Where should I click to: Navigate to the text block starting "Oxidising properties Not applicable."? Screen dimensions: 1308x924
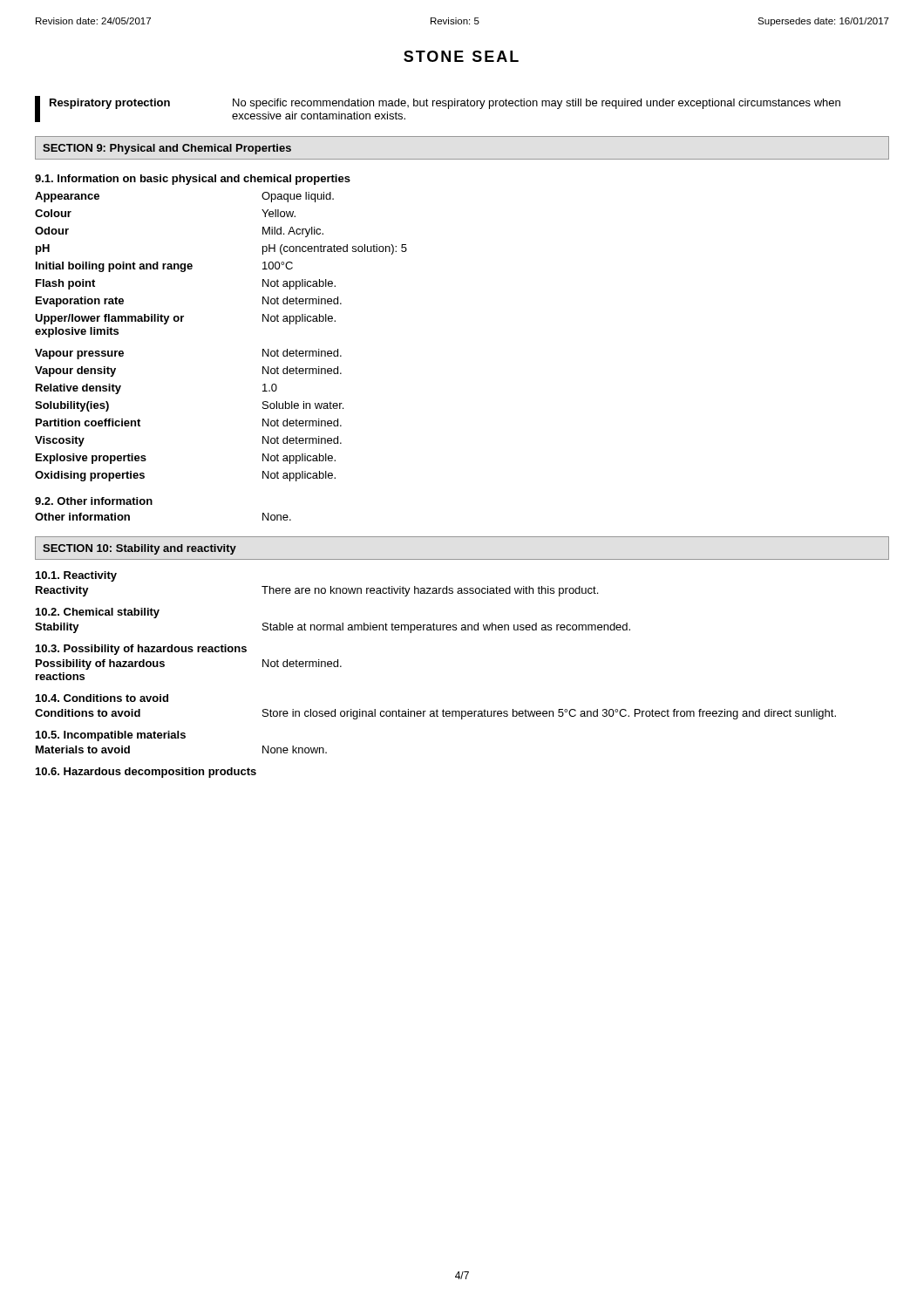pyautogui.click(x=92, y=476)
